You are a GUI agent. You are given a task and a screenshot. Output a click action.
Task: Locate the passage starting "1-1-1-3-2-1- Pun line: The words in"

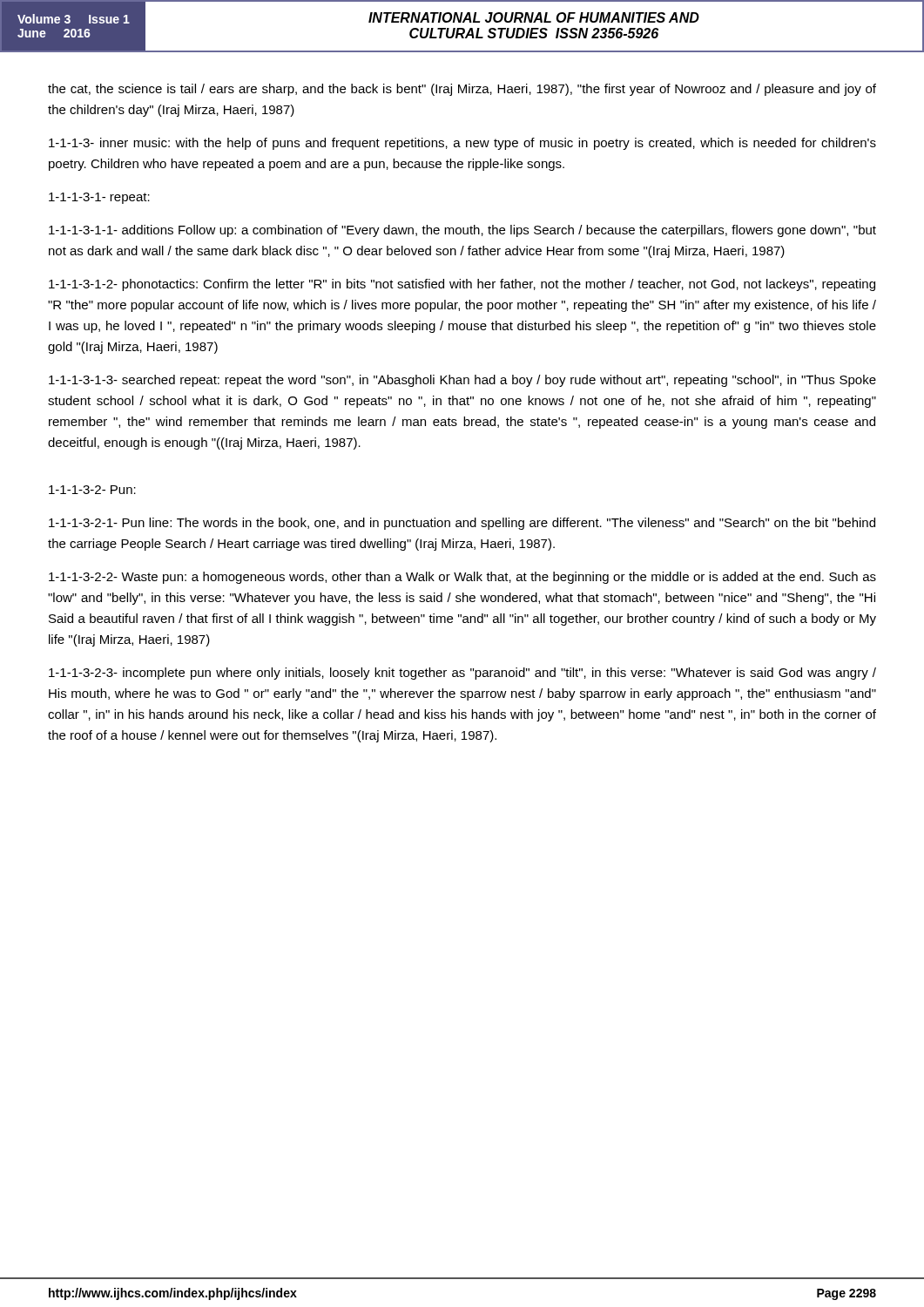[462, 533]
